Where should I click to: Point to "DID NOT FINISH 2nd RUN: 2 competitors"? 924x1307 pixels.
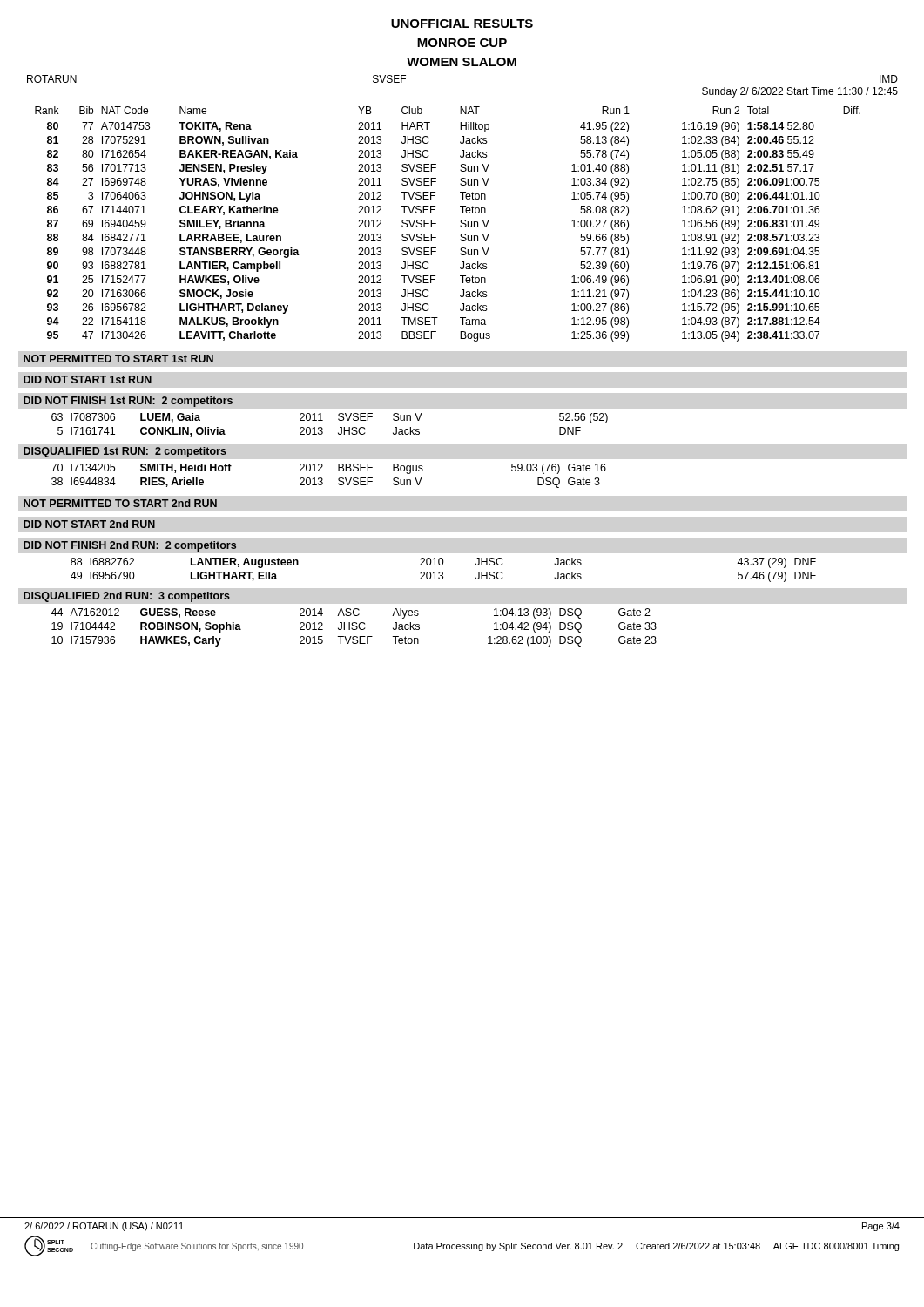click(x=130, y=546)
